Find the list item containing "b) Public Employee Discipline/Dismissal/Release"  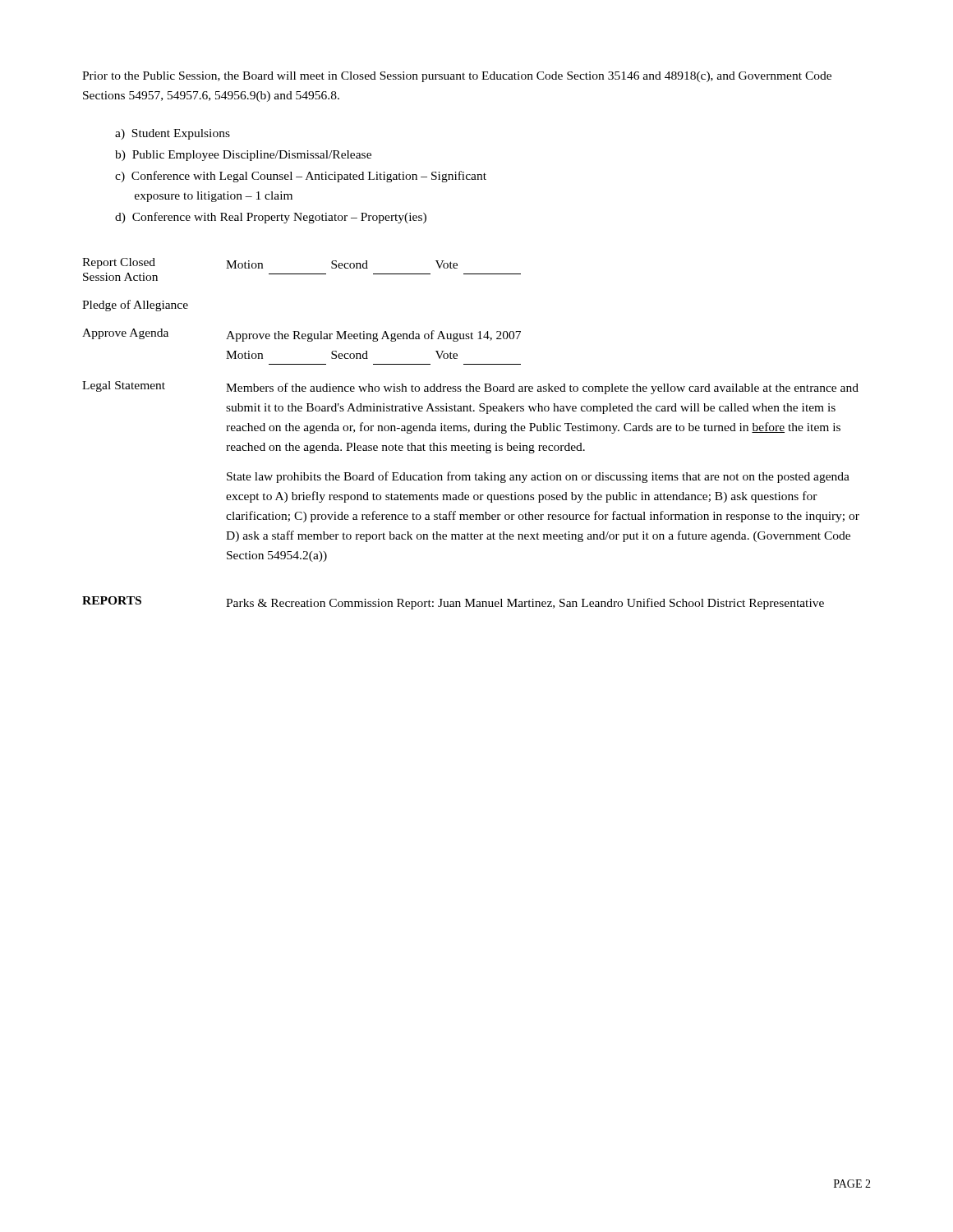point(243,154)
